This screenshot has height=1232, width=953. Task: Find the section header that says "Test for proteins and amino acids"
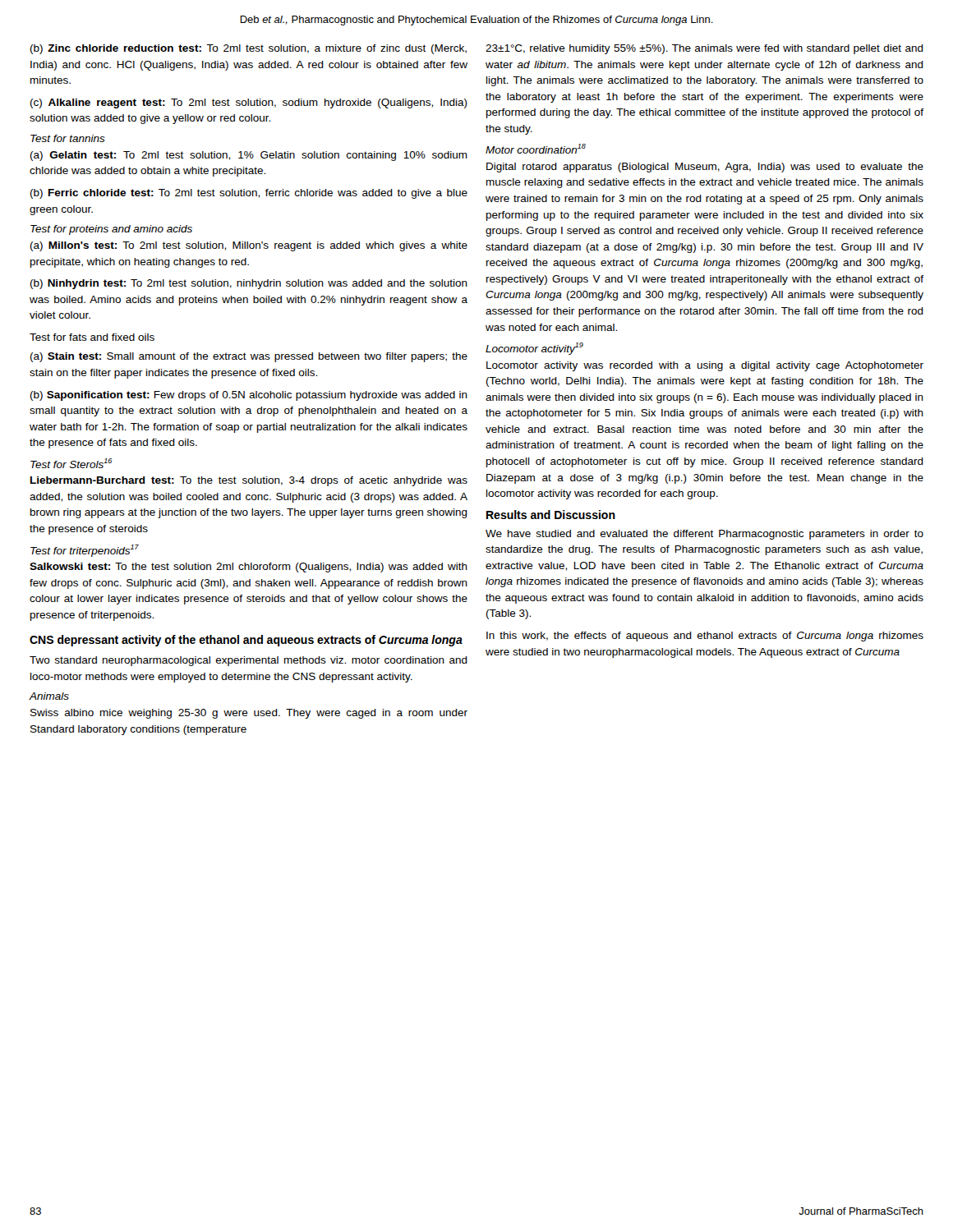point(111,229)
